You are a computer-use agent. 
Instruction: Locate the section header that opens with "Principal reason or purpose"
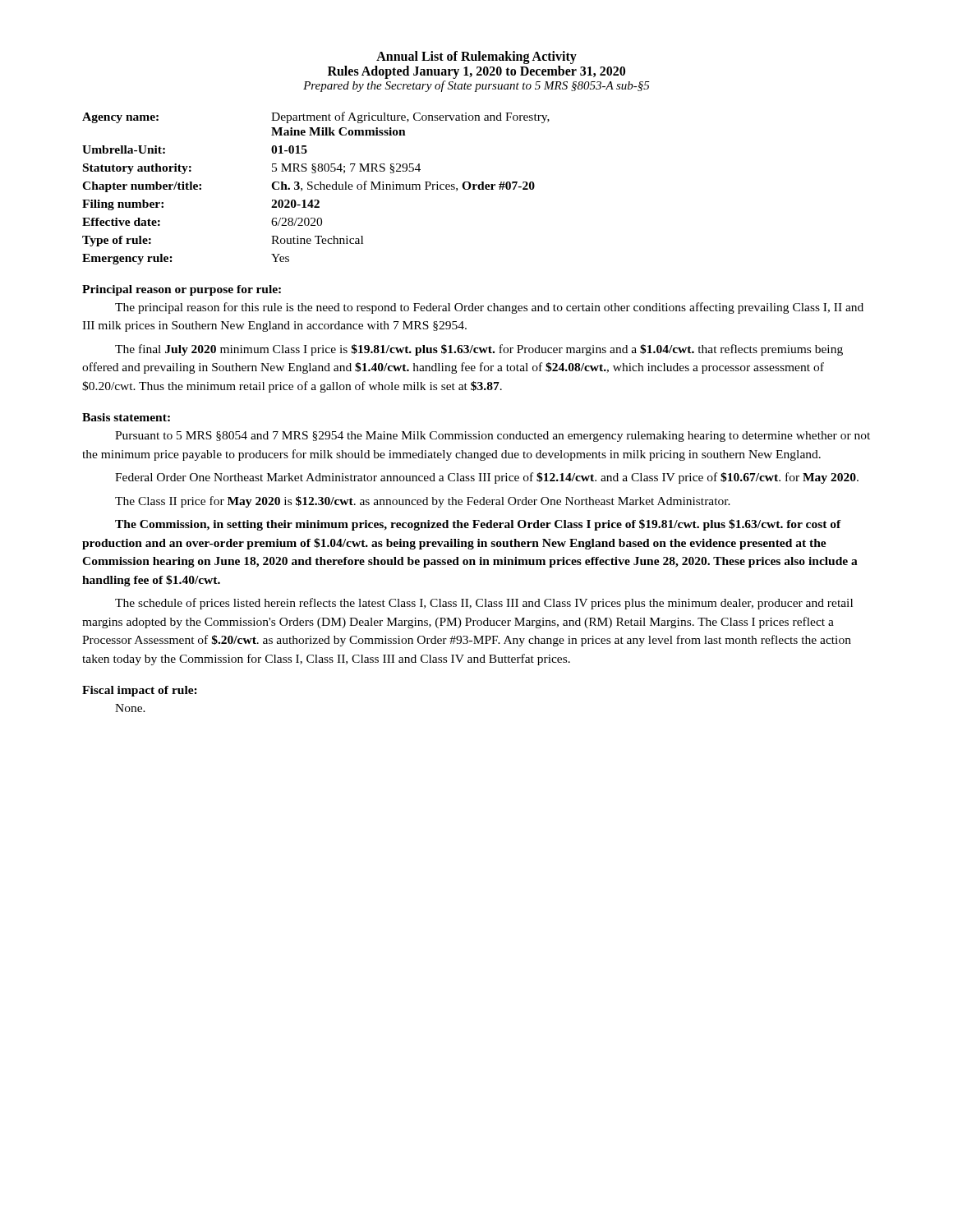tap(182, 289)
